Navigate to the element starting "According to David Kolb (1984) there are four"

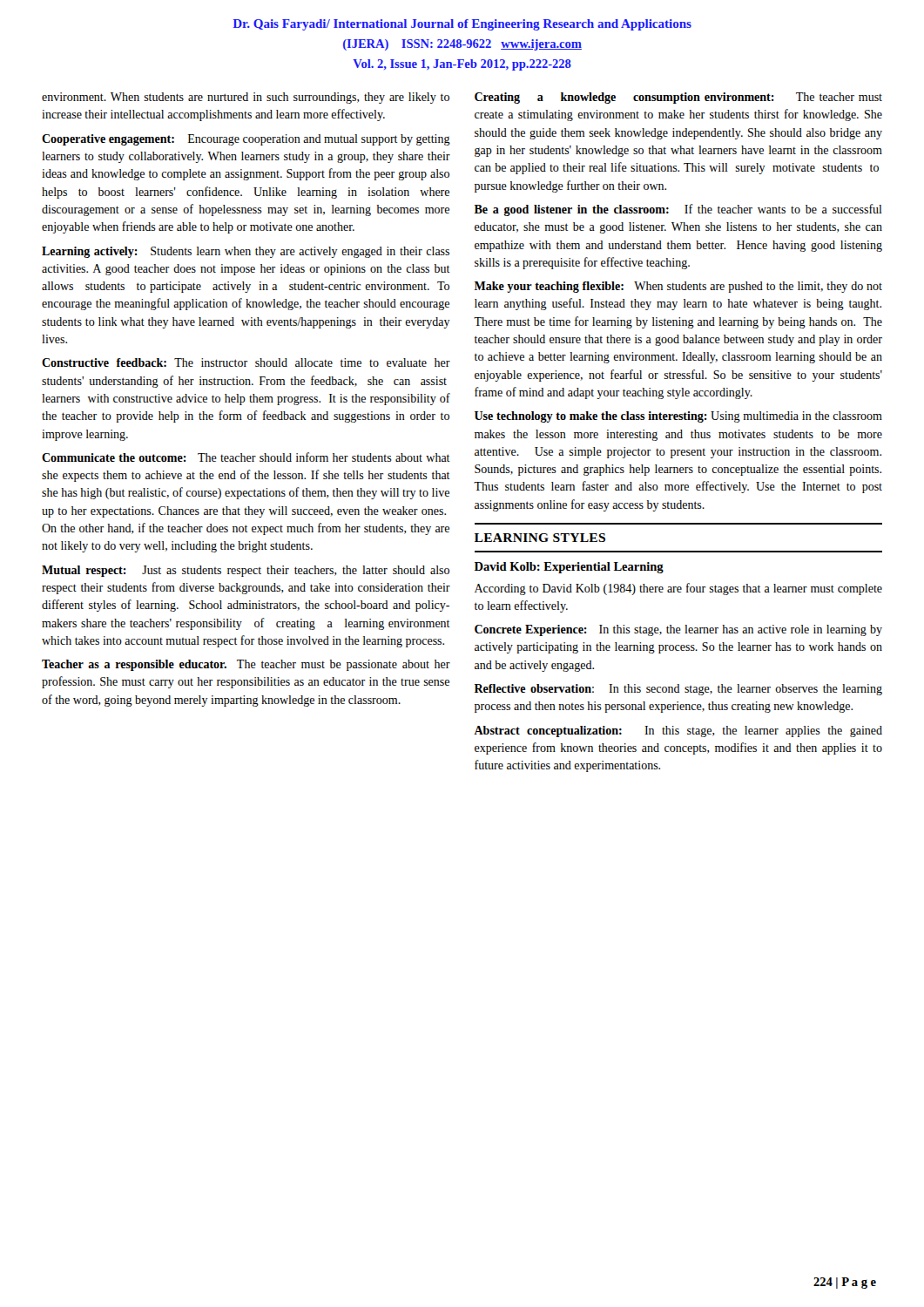point(678,598)
